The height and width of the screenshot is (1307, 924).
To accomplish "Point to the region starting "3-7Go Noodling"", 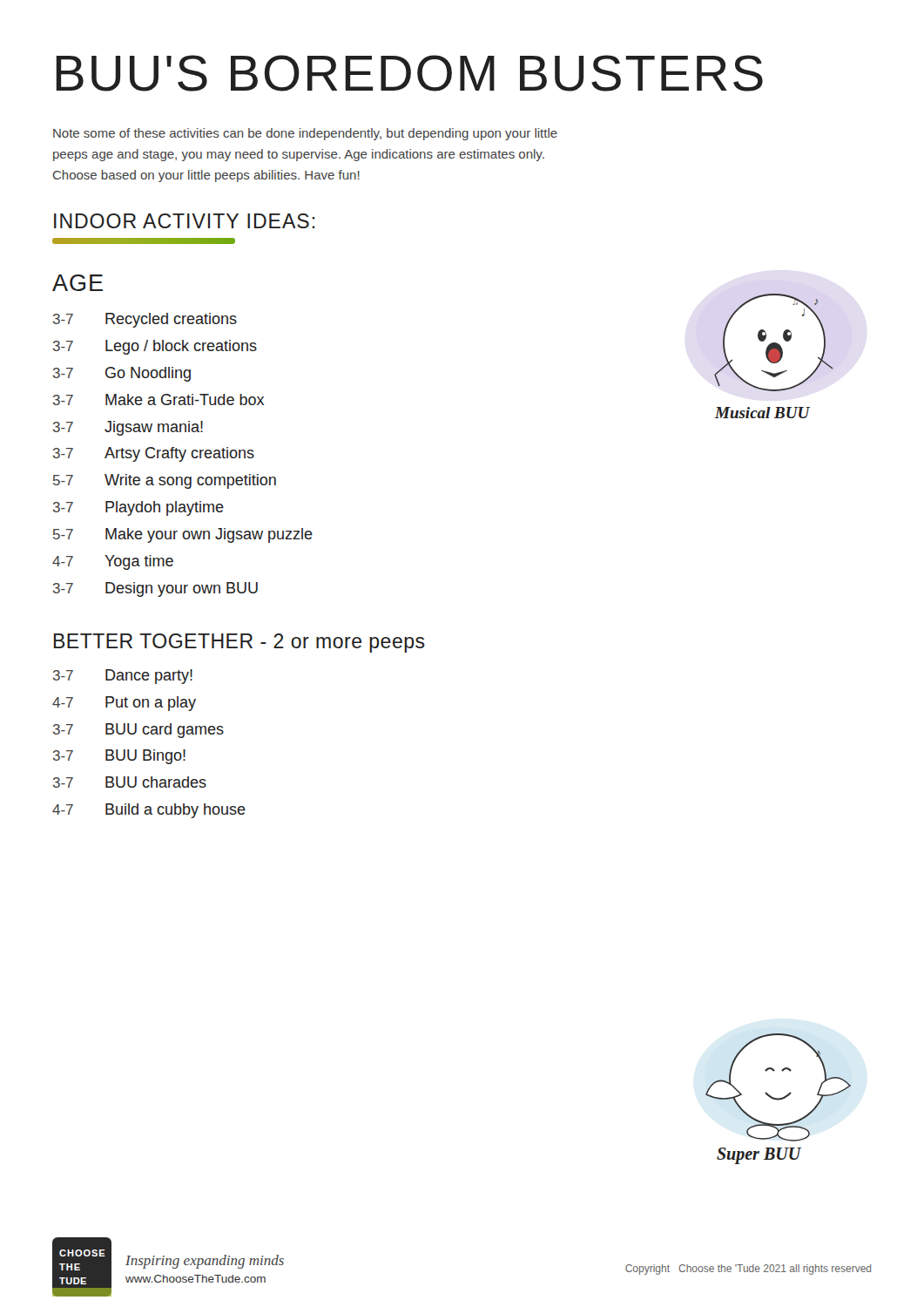I will coord(122,373).
